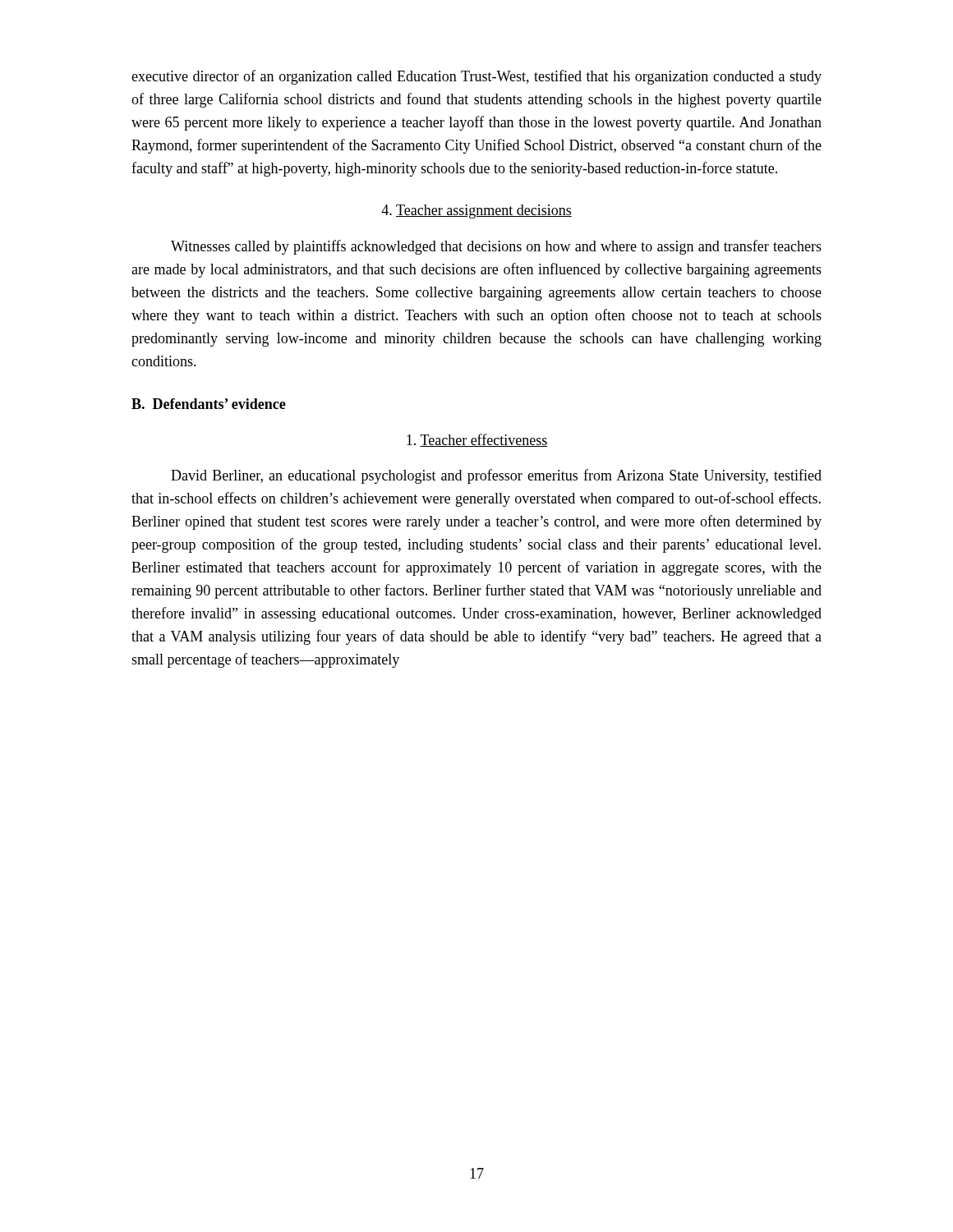Find the element starting "B. Defendants’ evidence"

(209, 404)
